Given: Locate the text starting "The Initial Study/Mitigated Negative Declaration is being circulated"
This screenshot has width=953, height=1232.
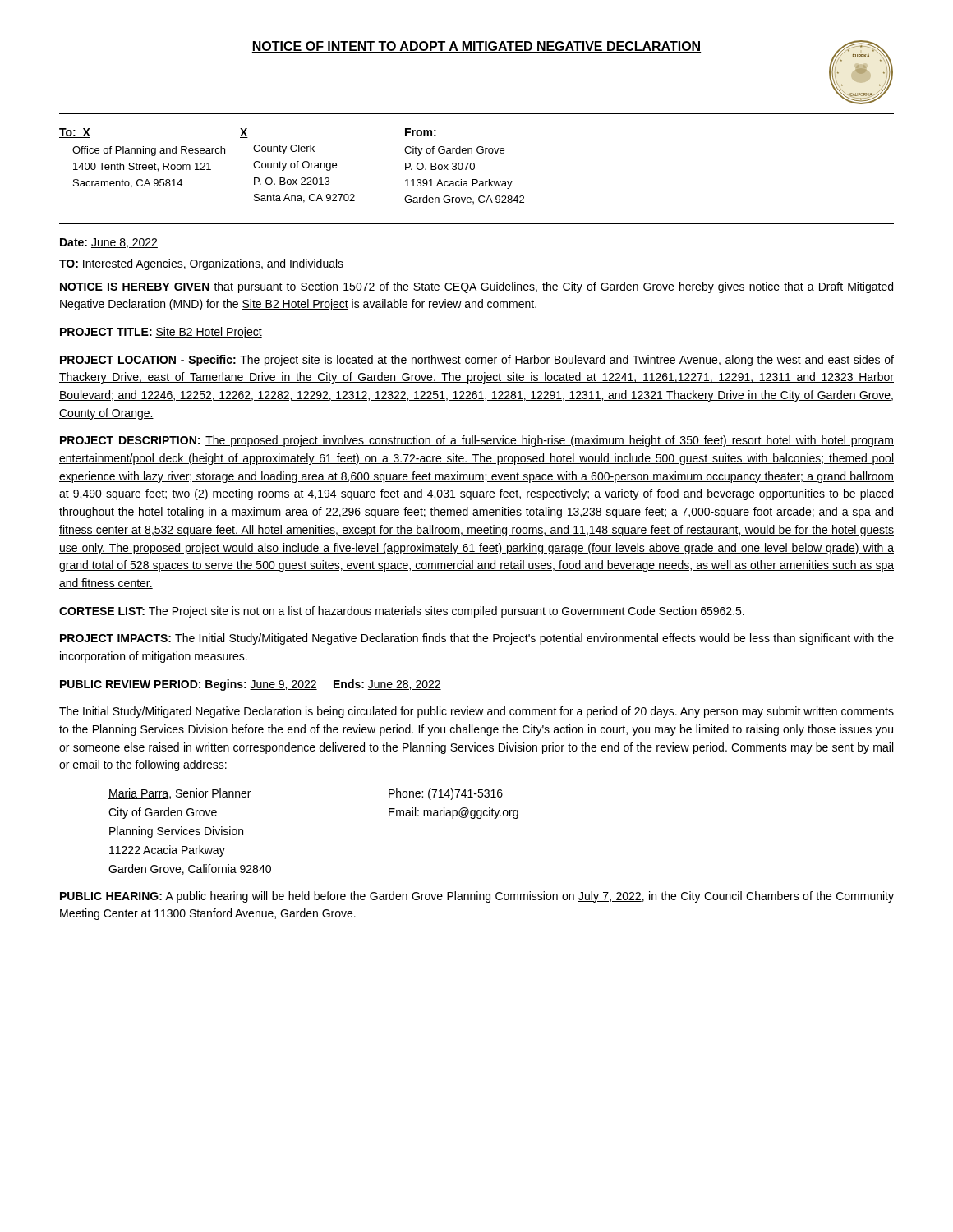Looking at the screenshot, I should tap(476, 738).
